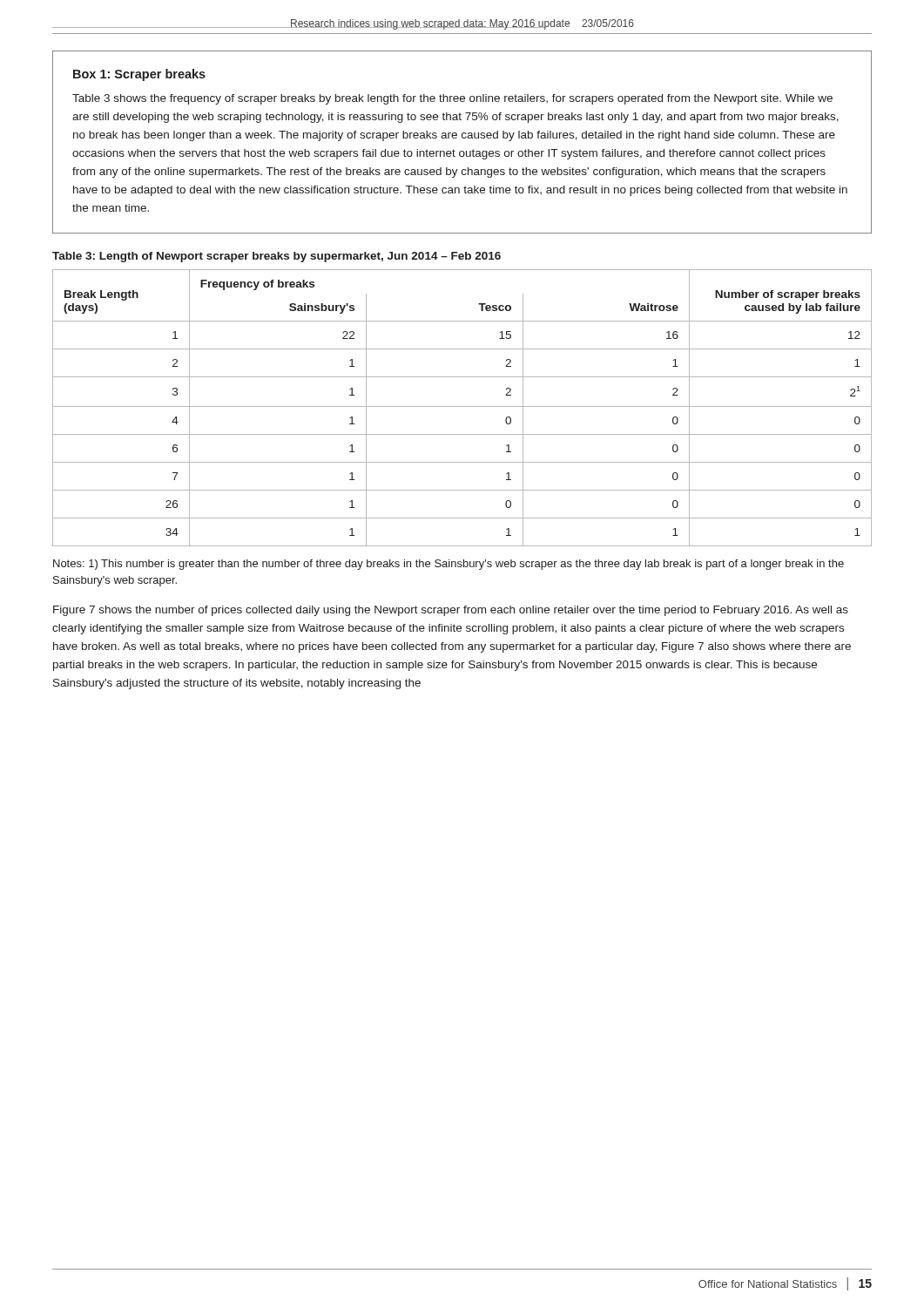Click on the element starting "Figure 7 shows the number"
The image size is (924, 1307).
pos(452,646)
